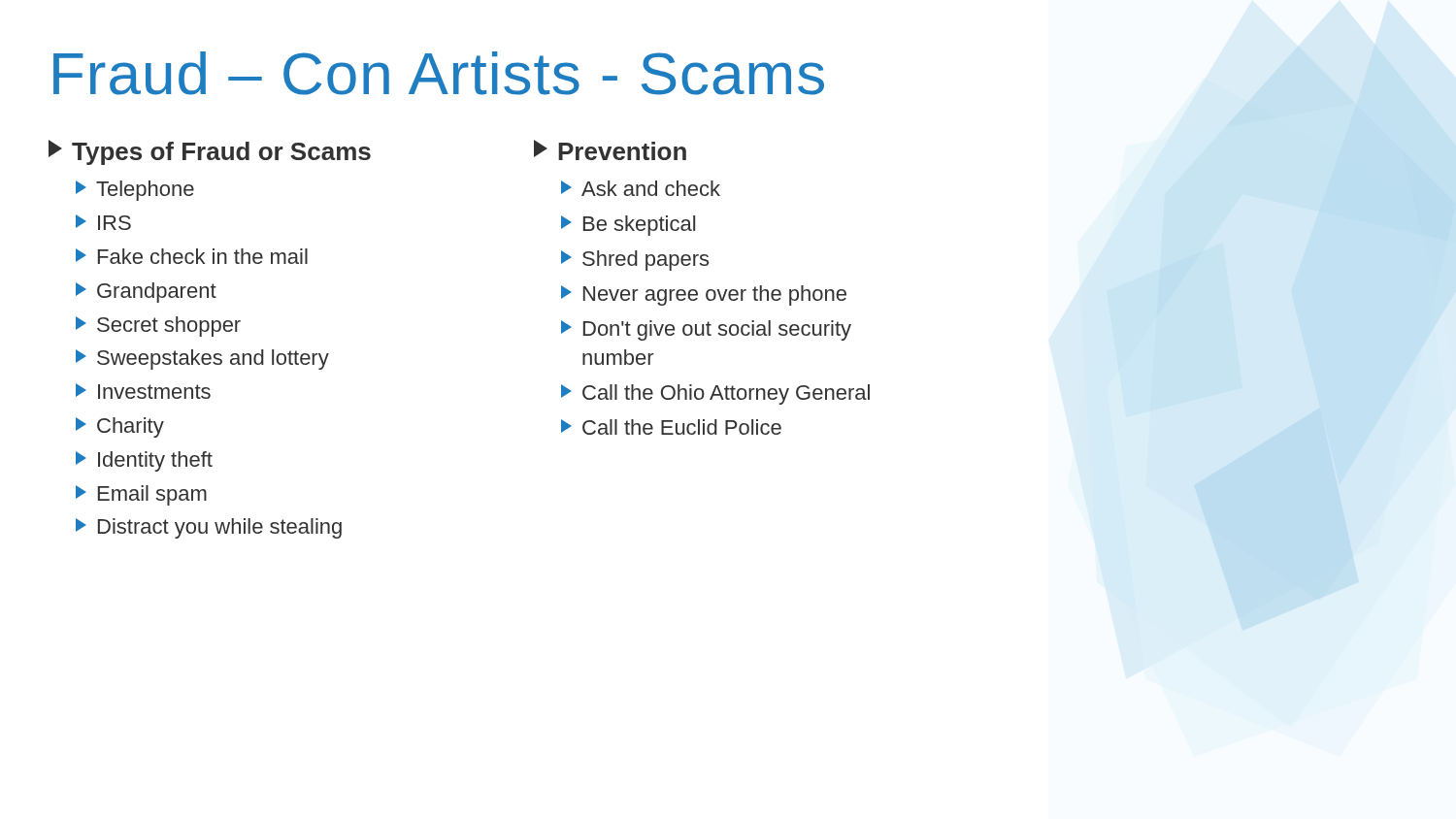Select the list item that reads "Distract you while stealing"
This screenshot has width=1456, height=819.
(209, 528)
